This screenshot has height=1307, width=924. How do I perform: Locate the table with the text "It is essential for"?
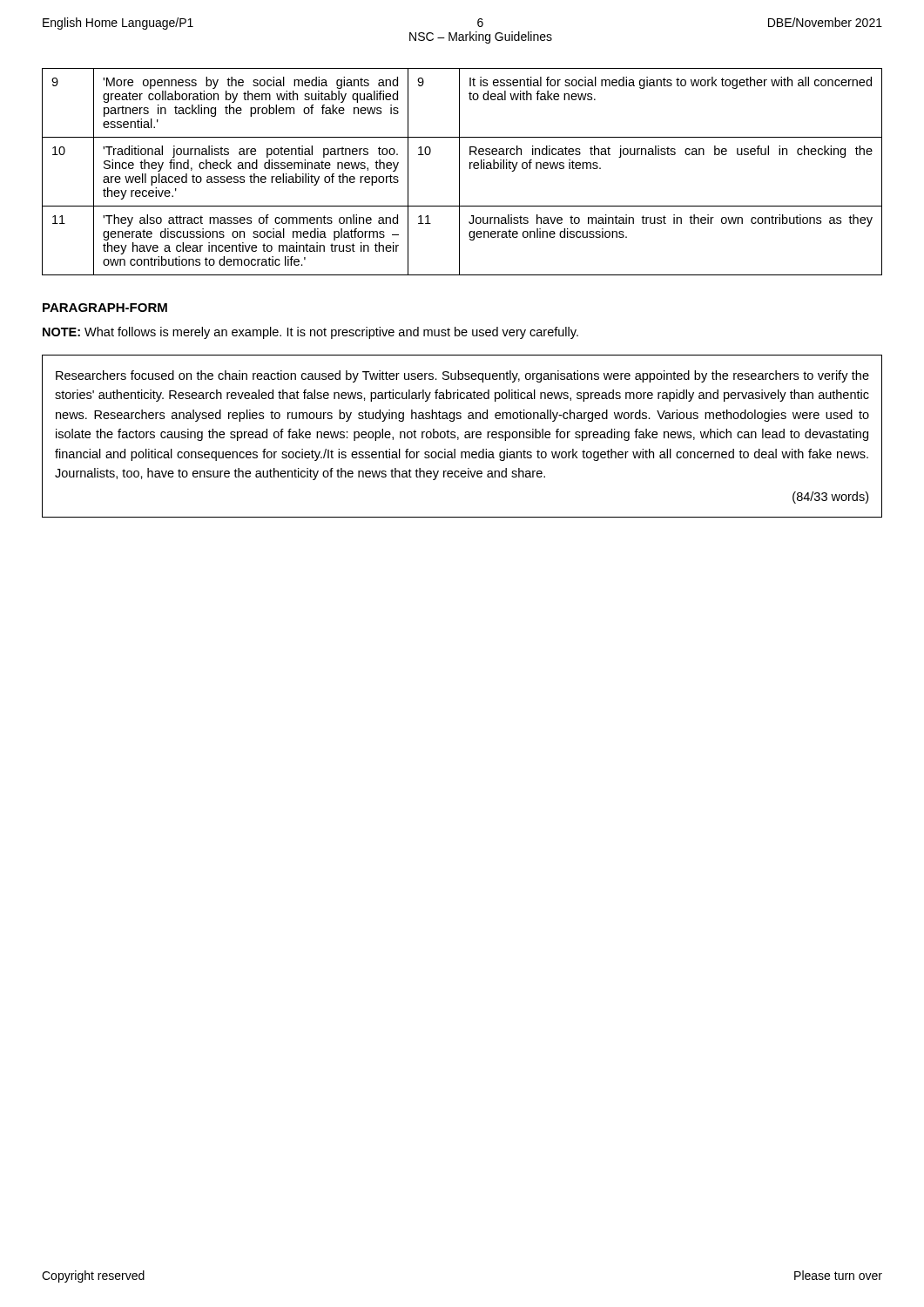pos(462,172)
